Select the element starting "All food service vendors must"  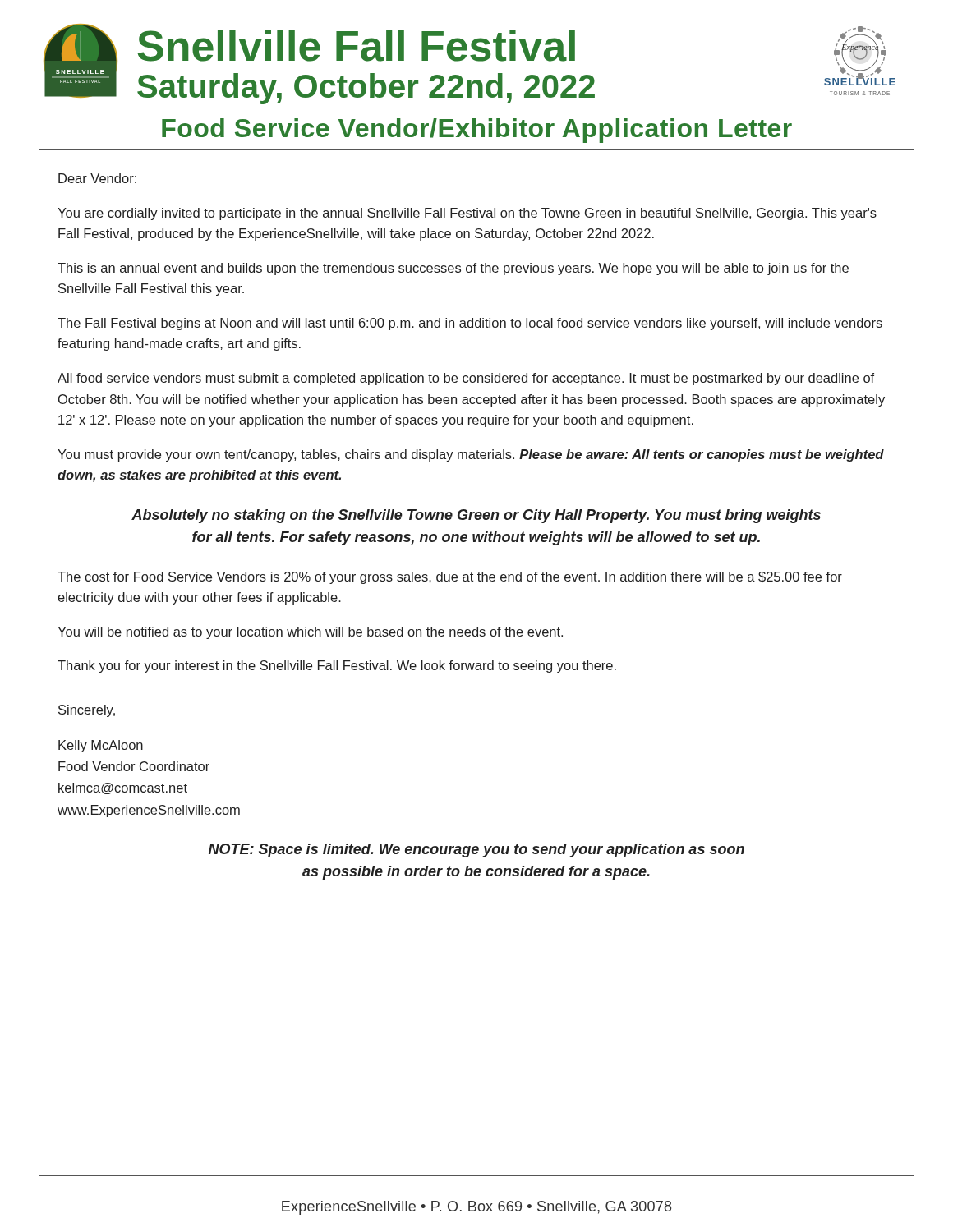(x=471, y=399)
